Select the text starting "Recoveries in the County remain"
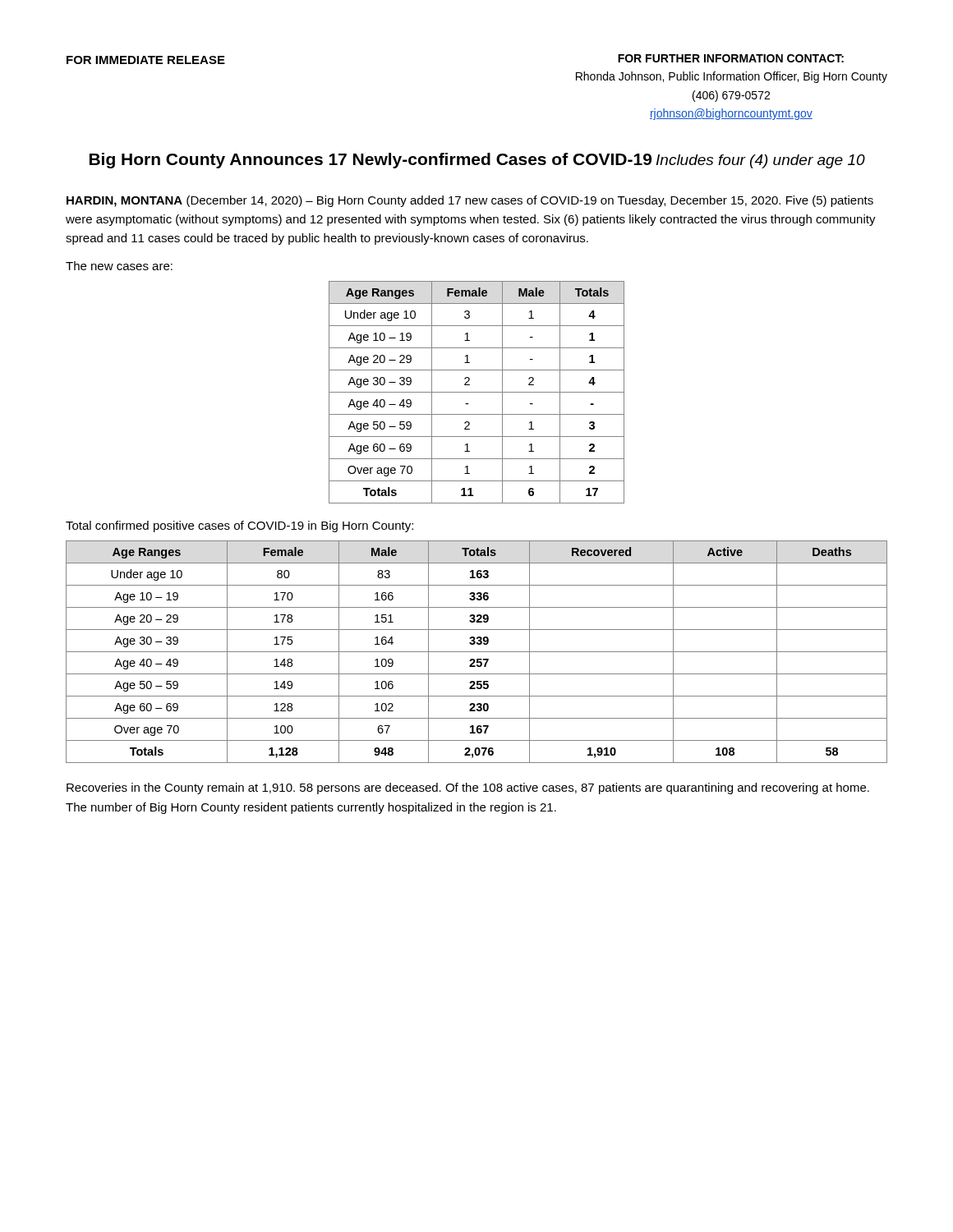The width and height of the screenshot is (953, 1232). 468,797
